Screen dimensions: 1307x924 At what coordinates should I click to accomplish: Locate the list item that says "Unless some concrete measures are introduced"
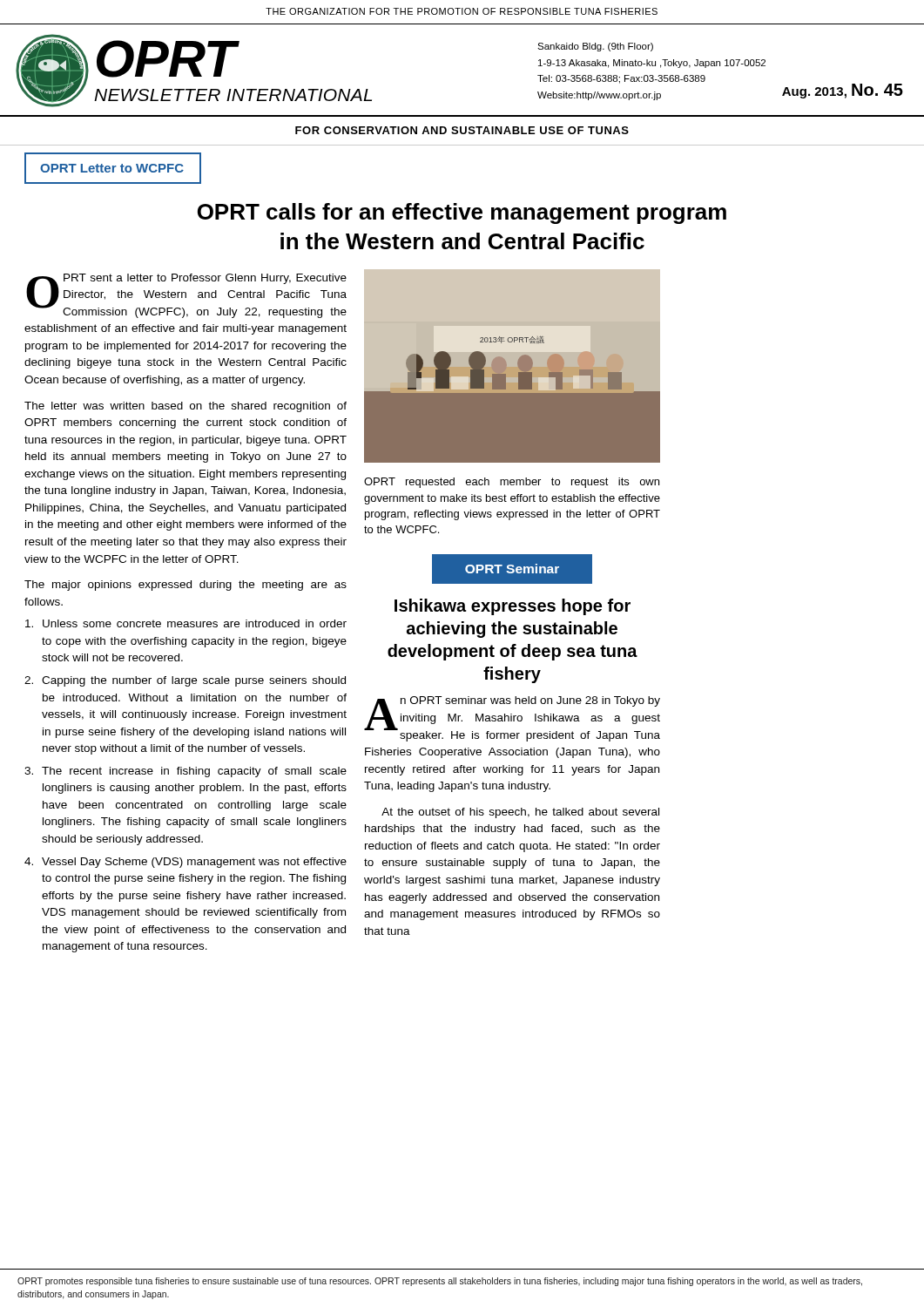tap(185, 641)
